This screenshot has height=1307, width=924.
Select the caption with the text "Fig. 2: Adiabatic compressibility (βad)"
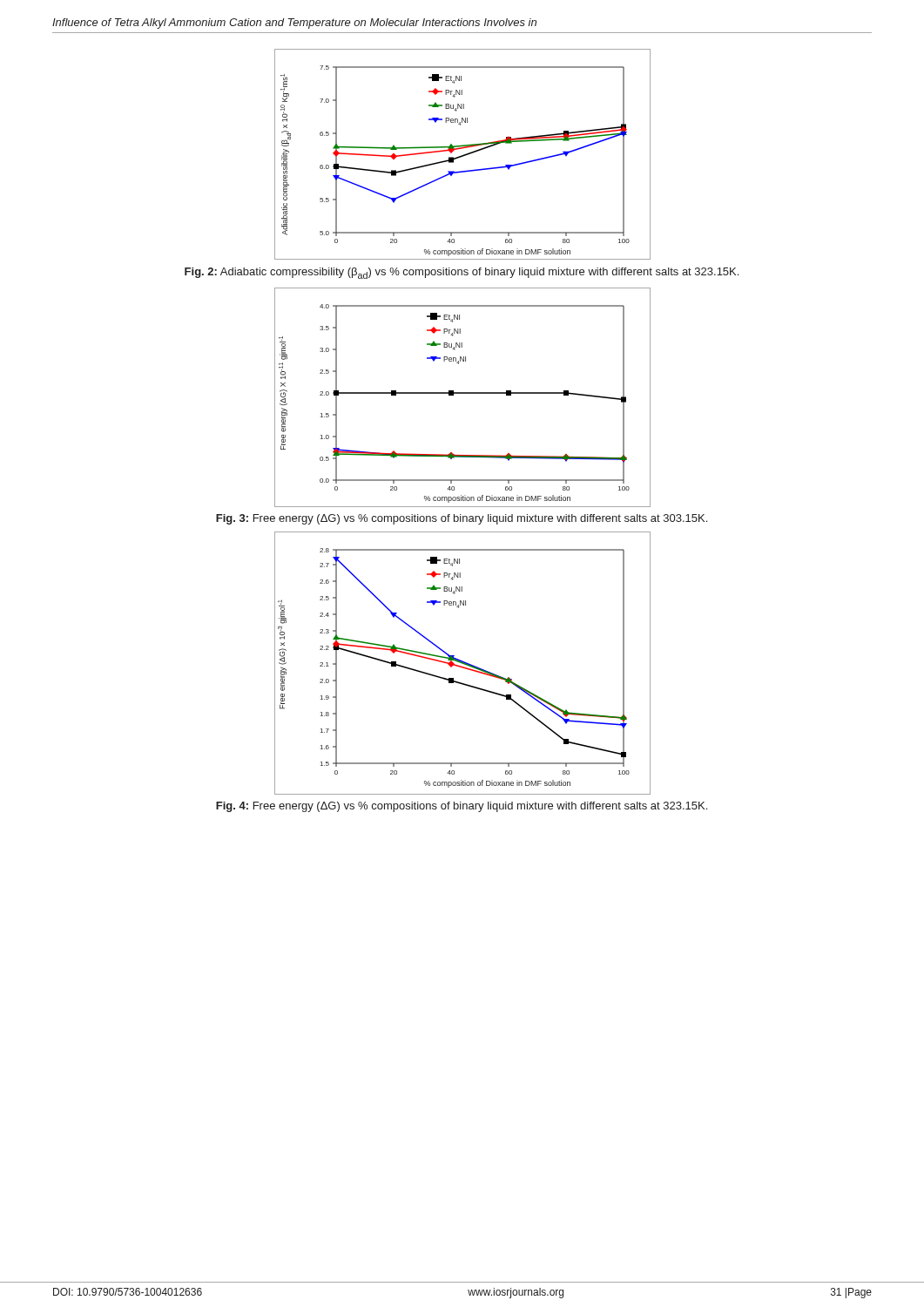pyautogui.click(x=462, y=273)
